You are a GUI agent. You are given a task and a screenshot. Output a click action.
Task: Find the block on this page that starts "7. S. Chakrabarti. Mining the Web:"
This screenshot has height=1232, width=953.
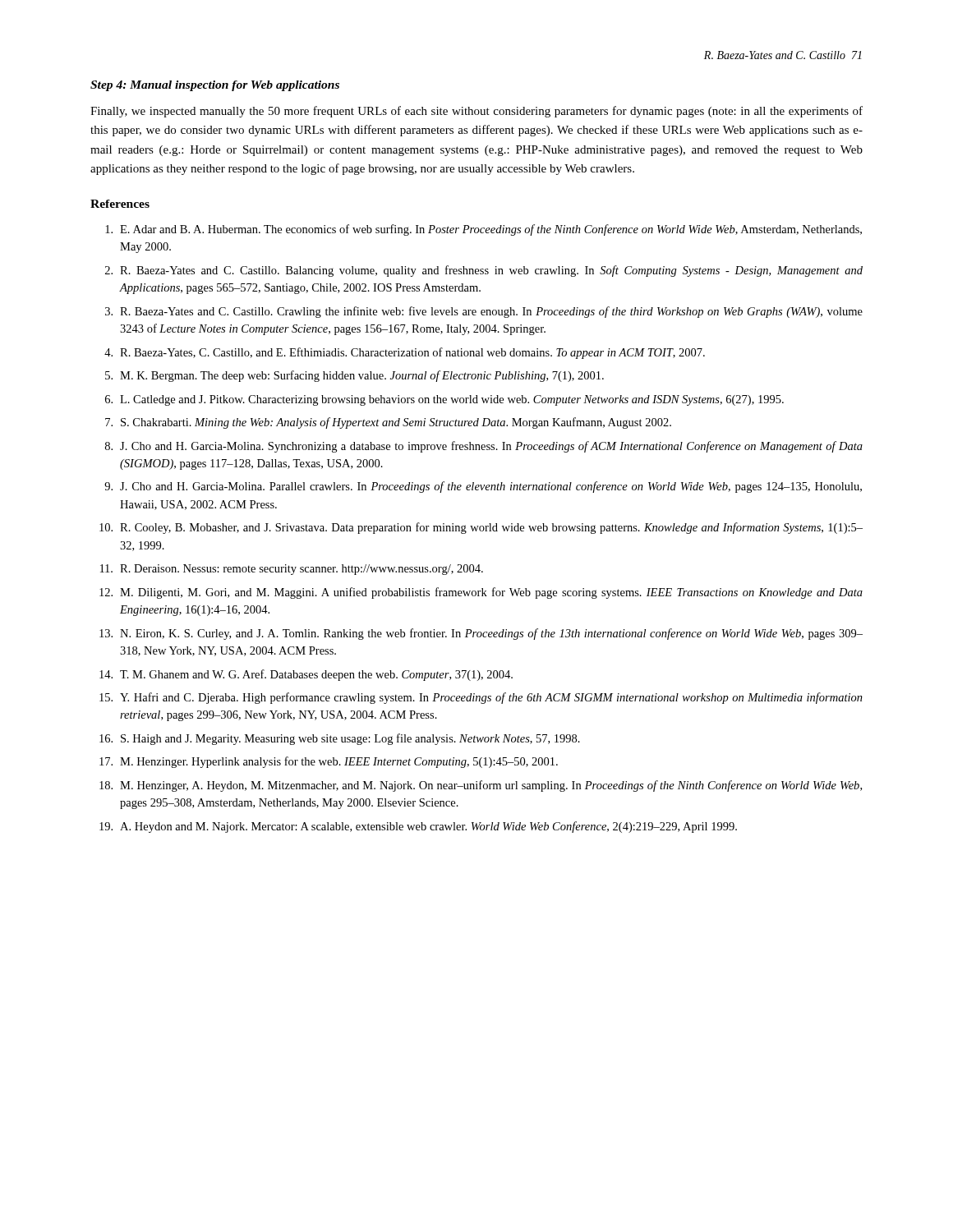476,423
